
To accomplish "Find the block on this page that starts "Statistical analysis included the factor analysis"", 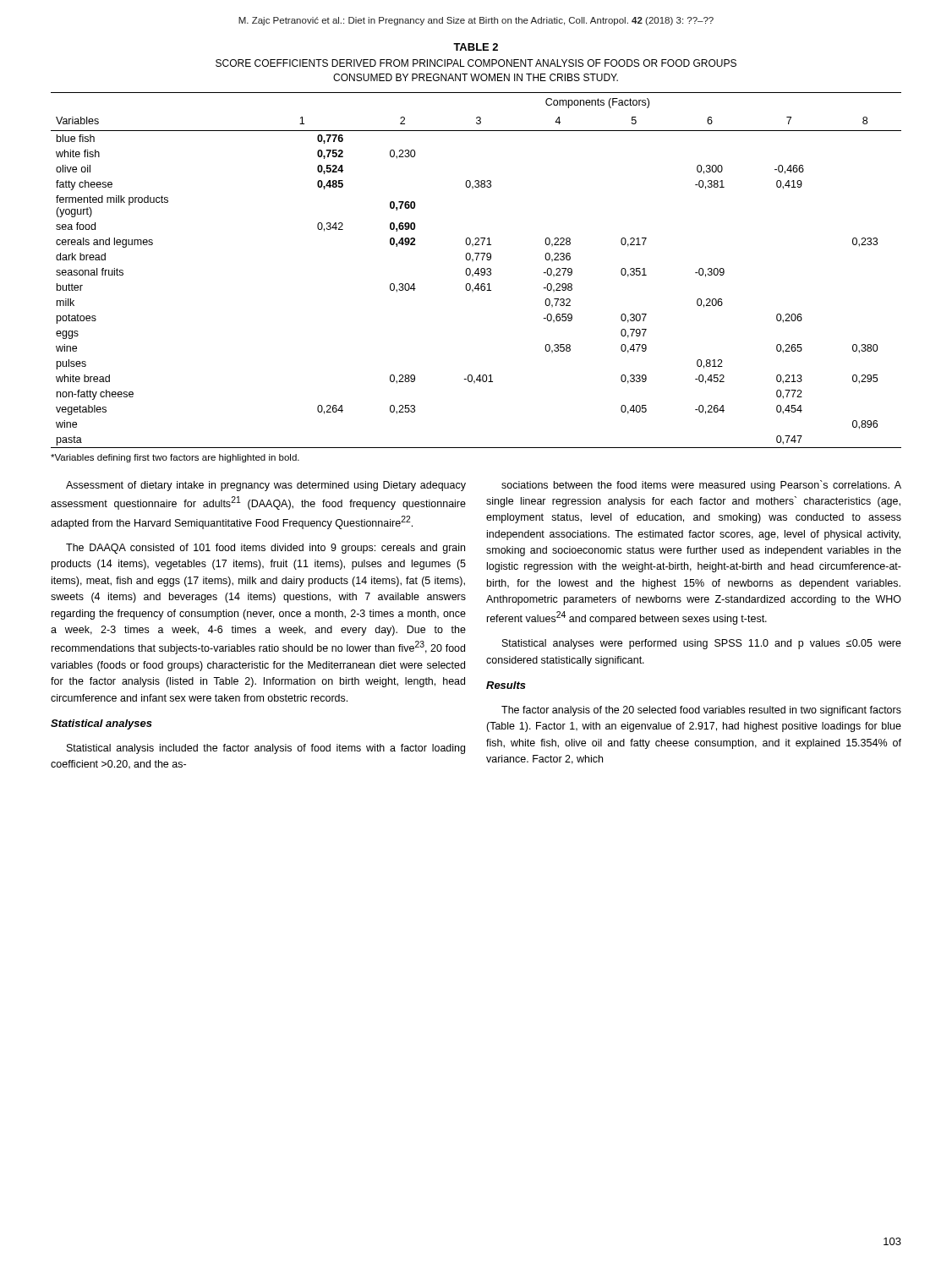I will [x=258, y=756].
